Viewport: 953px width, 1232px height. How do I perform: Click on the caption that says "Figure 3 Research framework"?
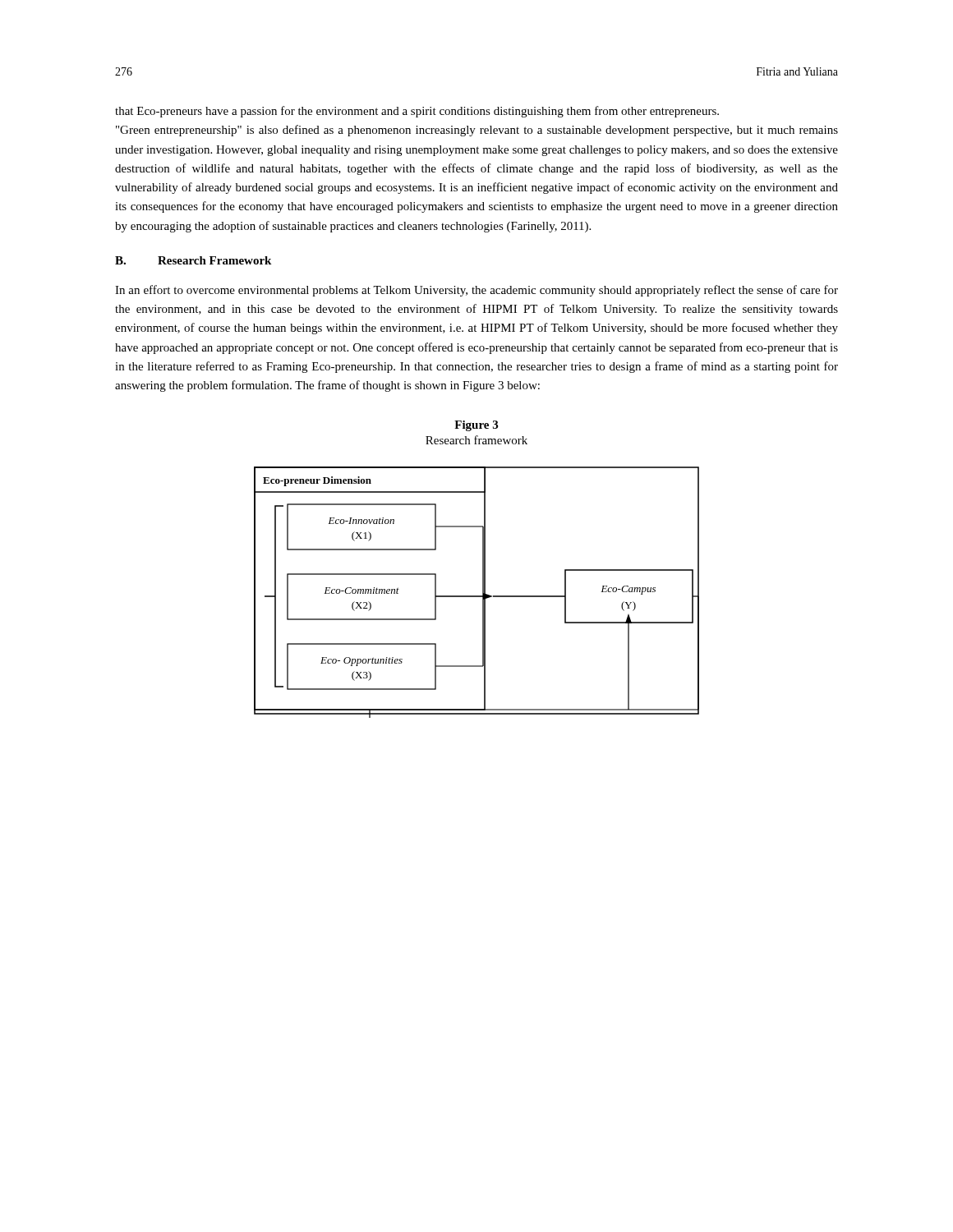tap(476, 433)
